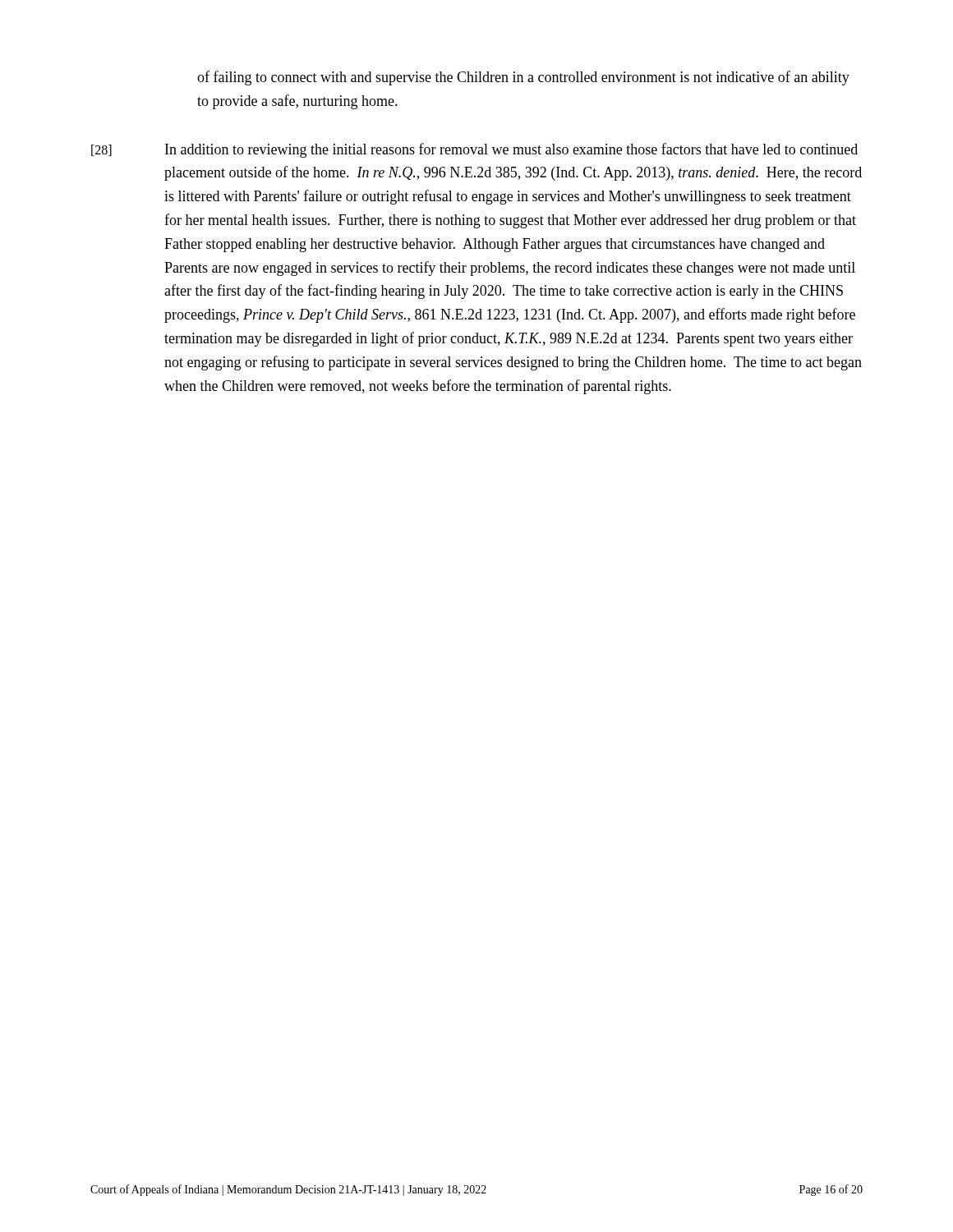The height and width of the screenshot is (1232, 953).
Task: Point to the block beginning "of failing to connect with and supervise"
Action: point(523,89)
